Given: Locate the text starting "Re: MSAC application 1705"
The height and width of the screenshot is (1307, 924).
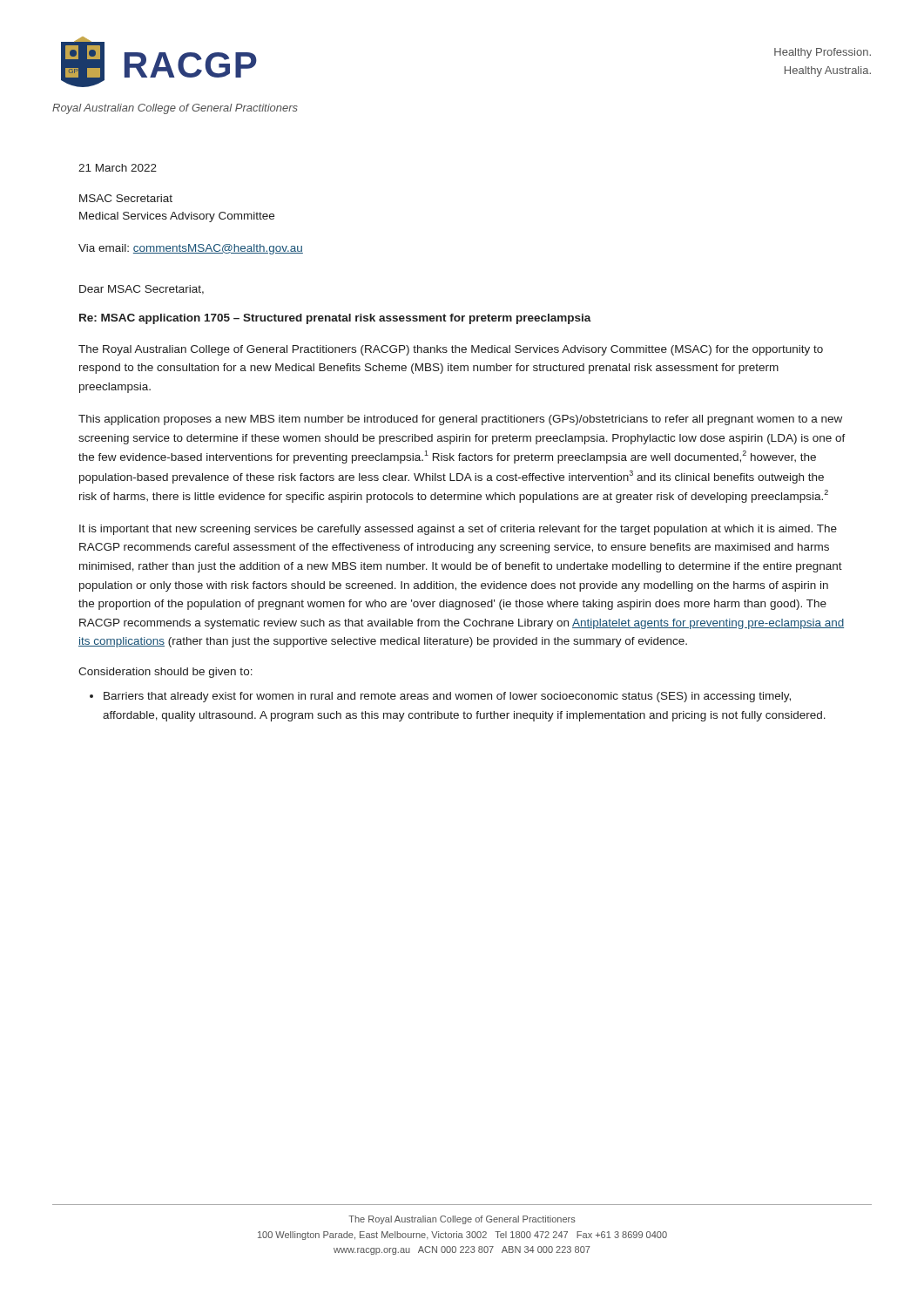Looking at the screenshot, I should point(334,317).
